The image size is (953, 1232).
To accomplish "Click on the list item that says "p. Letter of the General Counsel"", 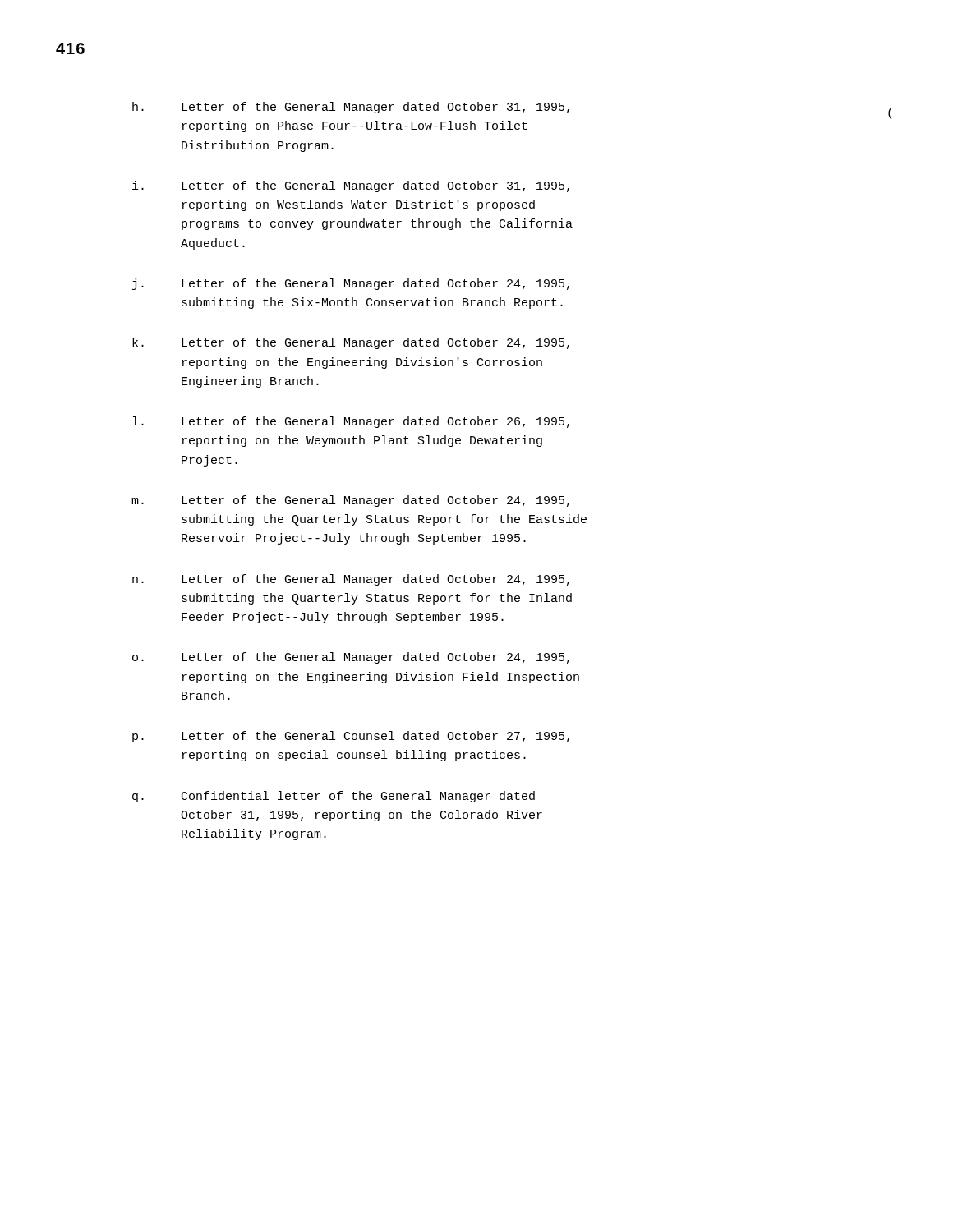I will [352, 747].
